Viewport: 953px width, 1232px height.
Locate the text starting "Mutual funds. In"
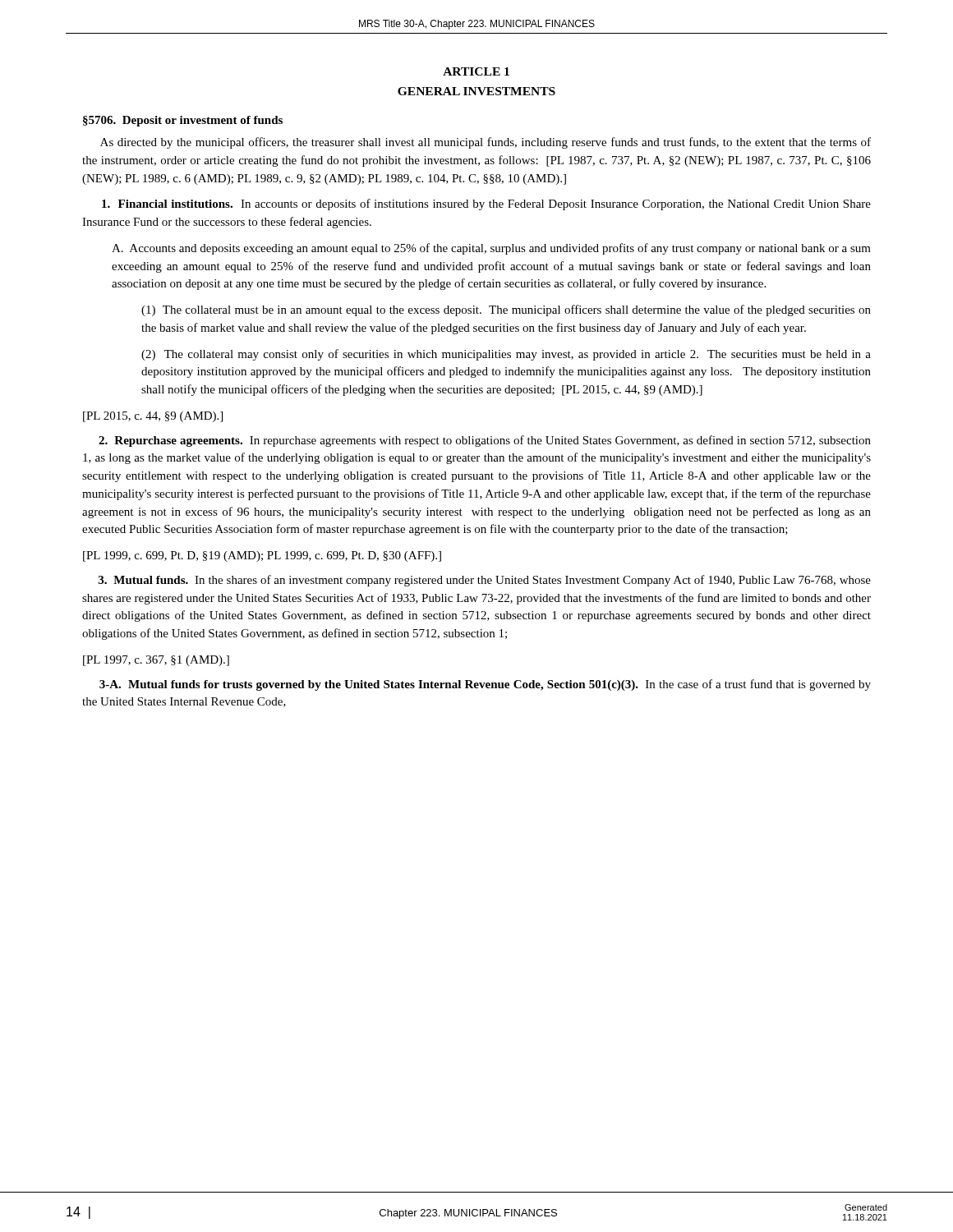tap(476, 606)
